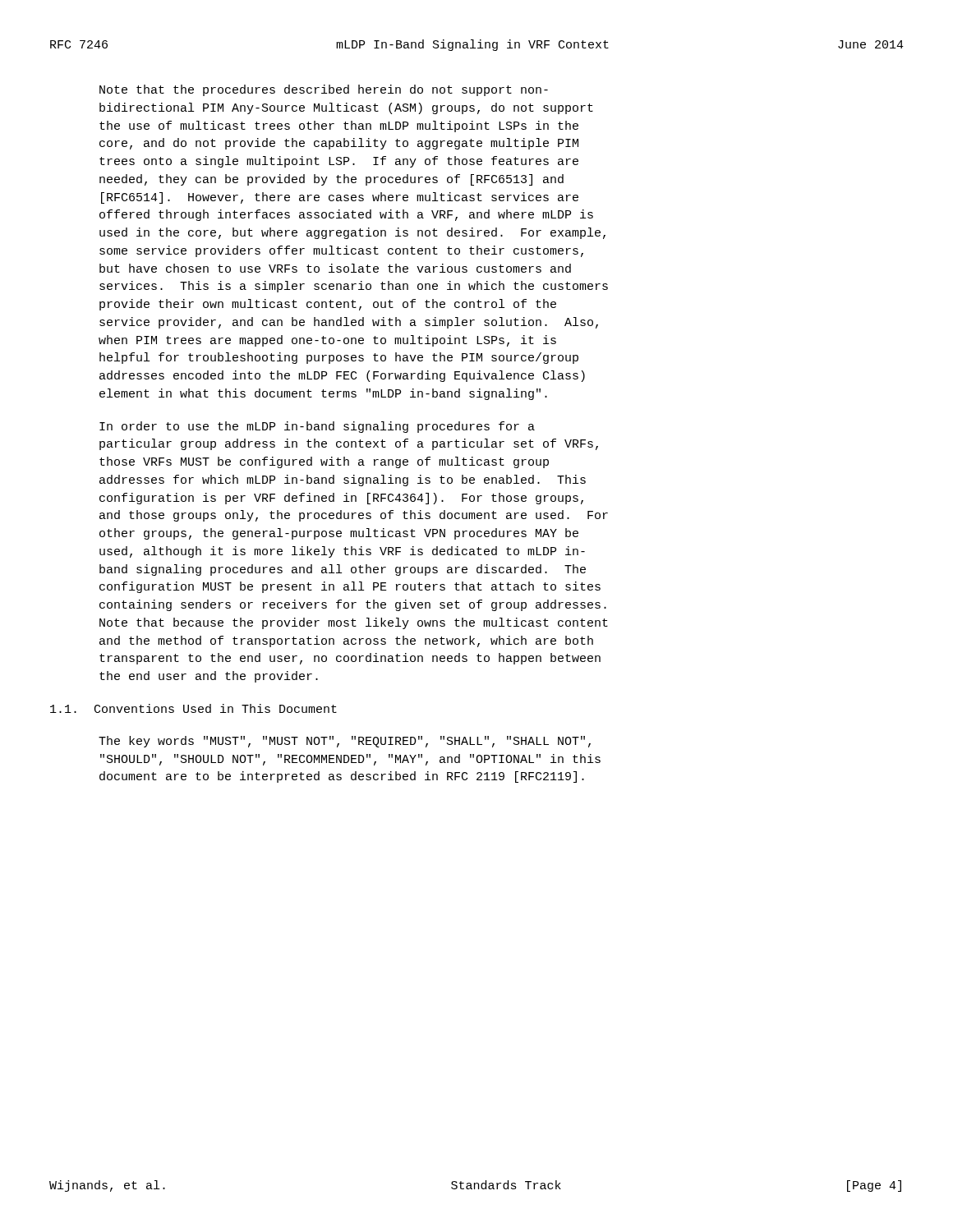Find the text block with the text "In order to use"

pyautogui.click(x=501, y=552)
